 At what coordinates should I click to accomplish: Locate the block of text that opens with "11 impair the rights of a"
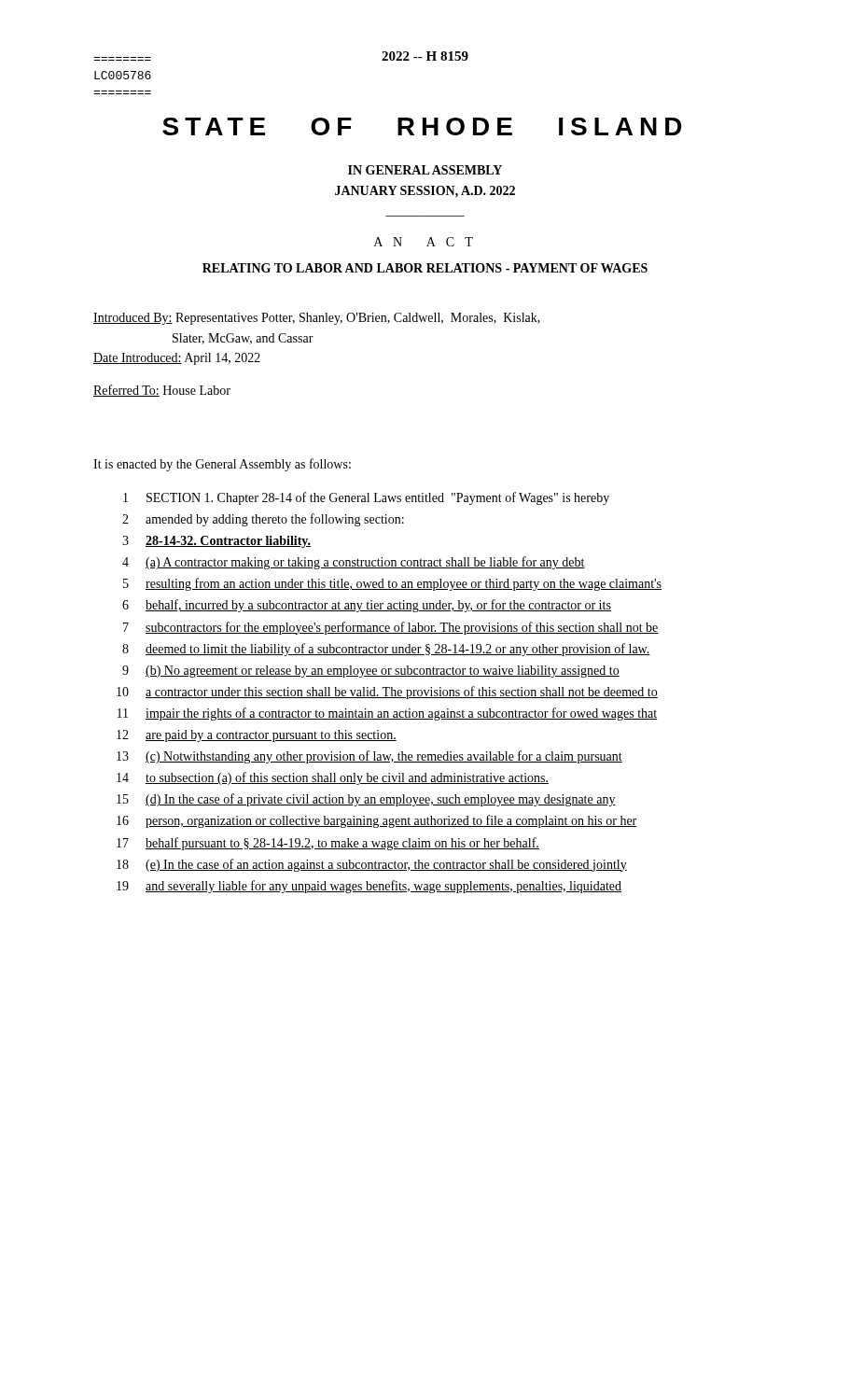tap(425, 714)
